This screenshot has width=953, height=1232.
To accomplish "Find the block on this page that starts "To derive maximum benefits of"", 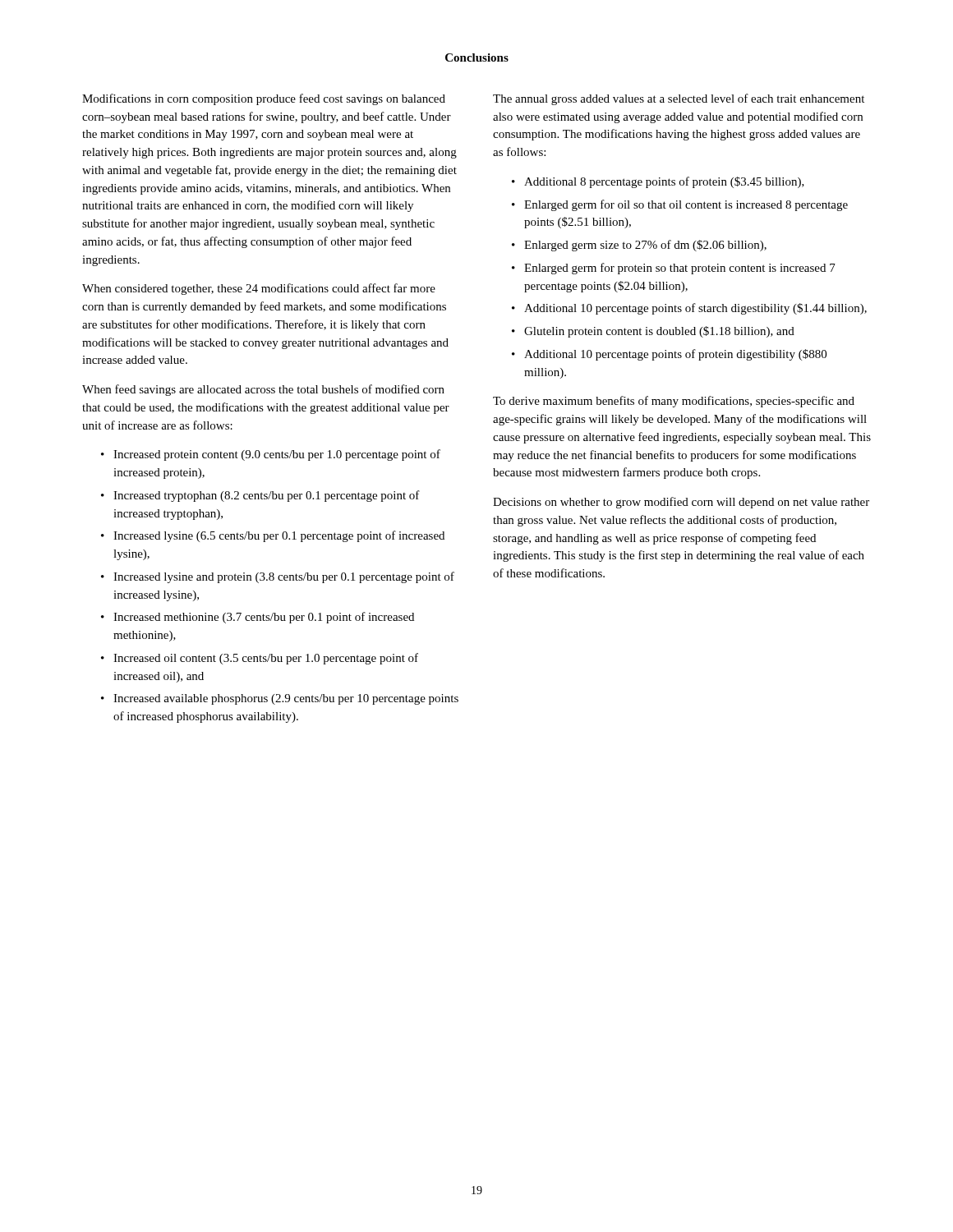I will [682, 437].
